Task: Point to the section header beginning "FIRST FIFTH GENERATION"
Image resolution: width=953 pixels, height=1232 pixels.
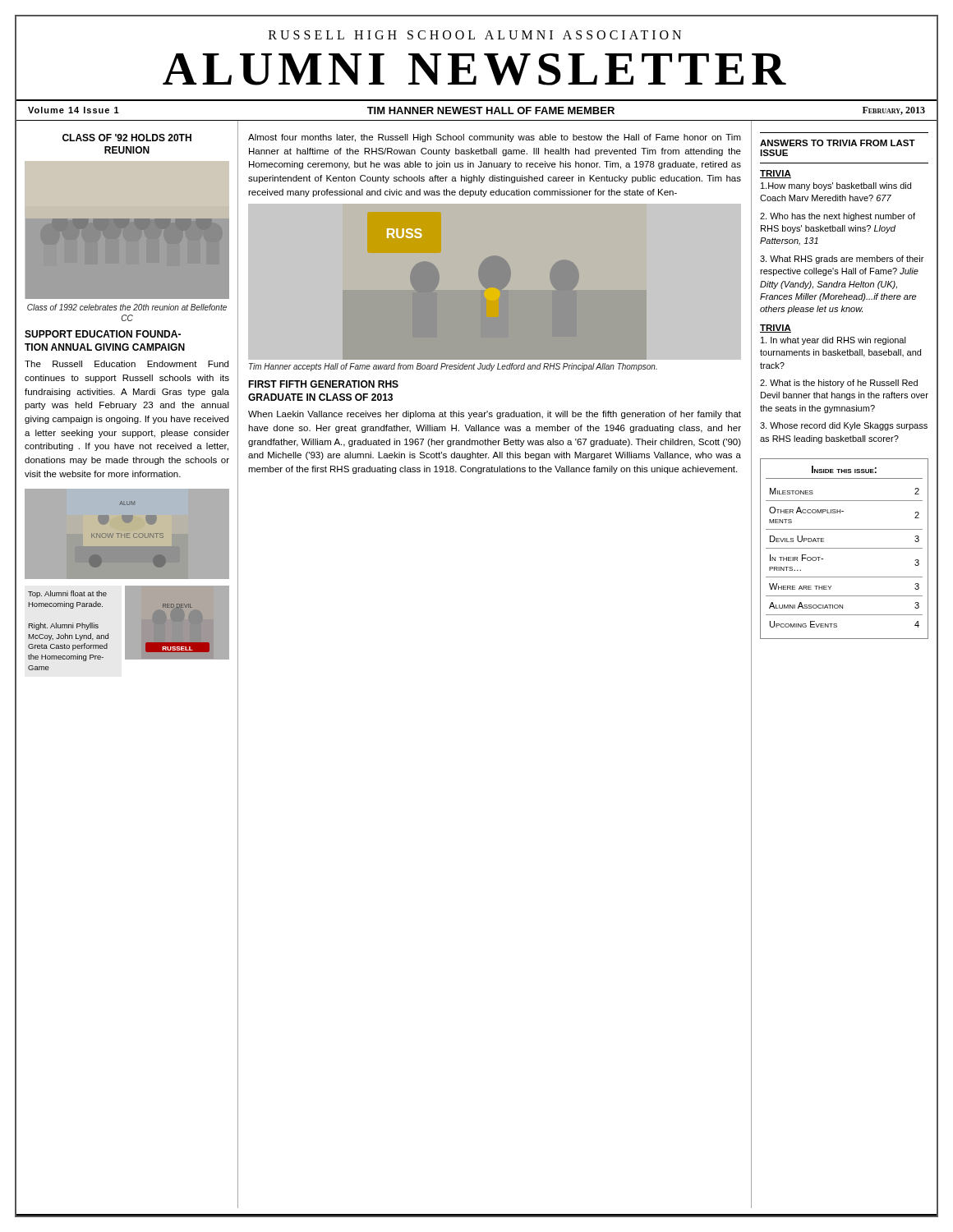Action: [x=323, y=391]
